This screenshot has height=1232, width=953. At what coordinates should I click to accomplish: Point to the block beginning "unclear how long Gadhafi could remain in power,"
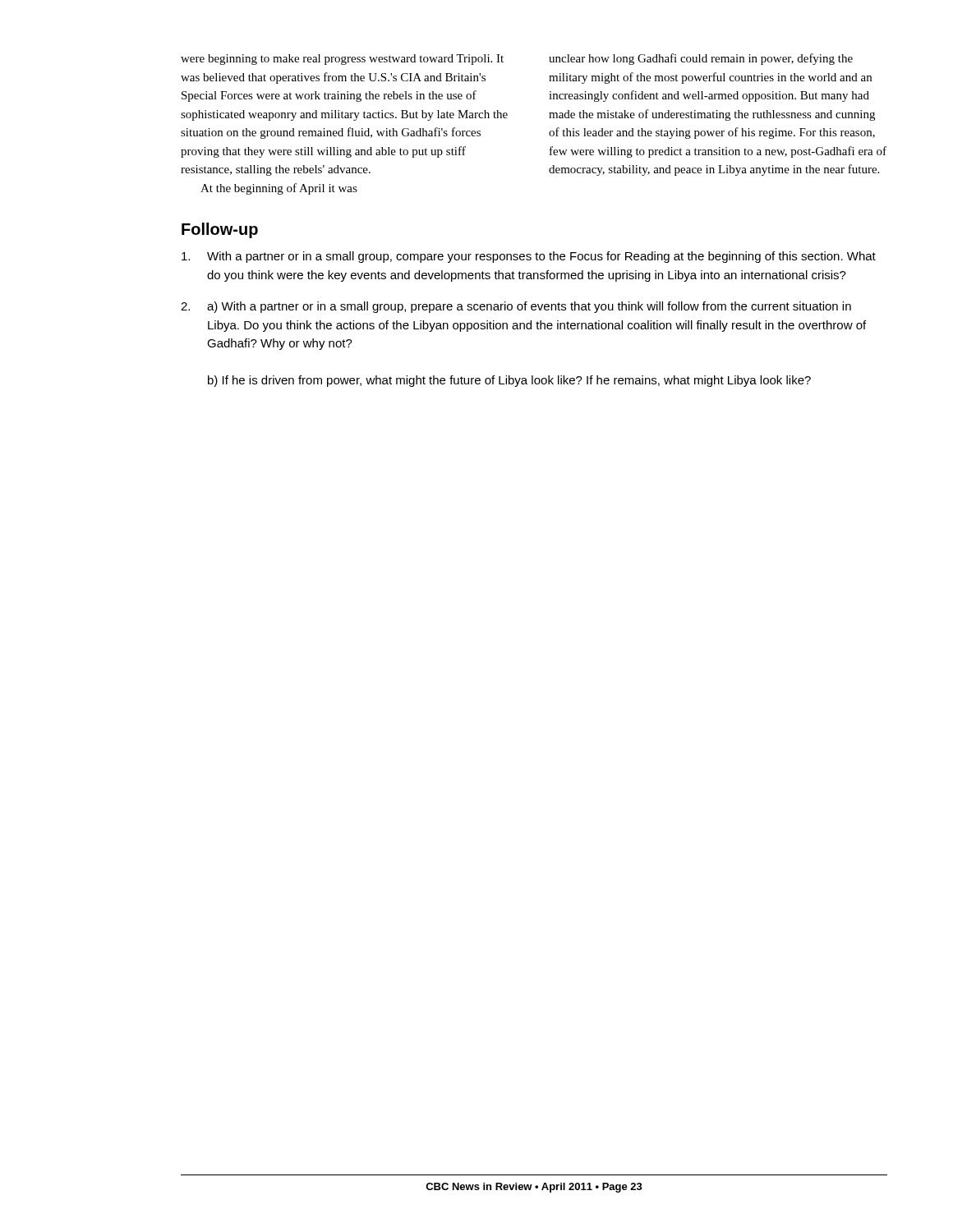pos(718,114)
